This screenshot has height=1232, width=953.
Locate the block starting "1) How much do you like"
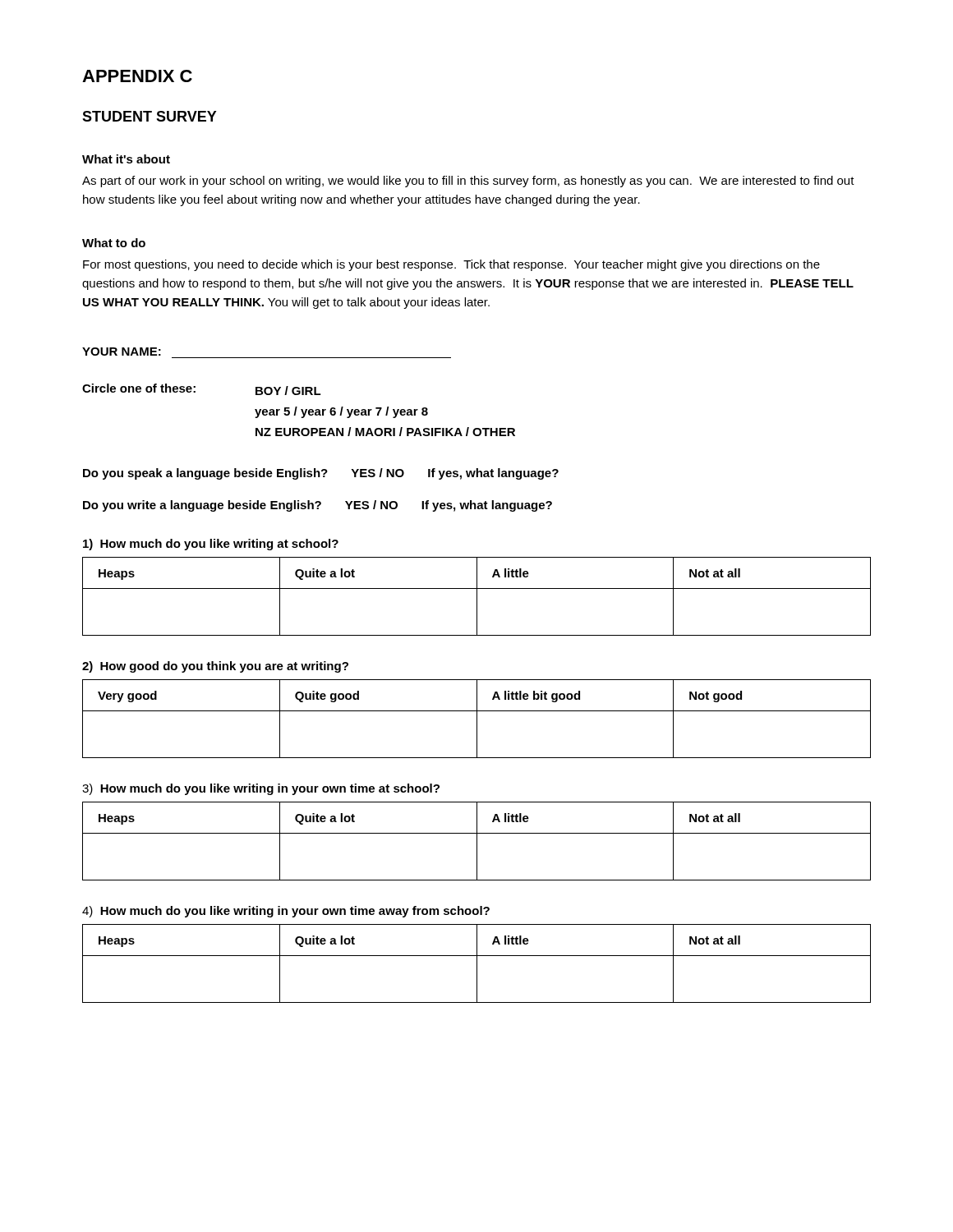pos(210,543)
